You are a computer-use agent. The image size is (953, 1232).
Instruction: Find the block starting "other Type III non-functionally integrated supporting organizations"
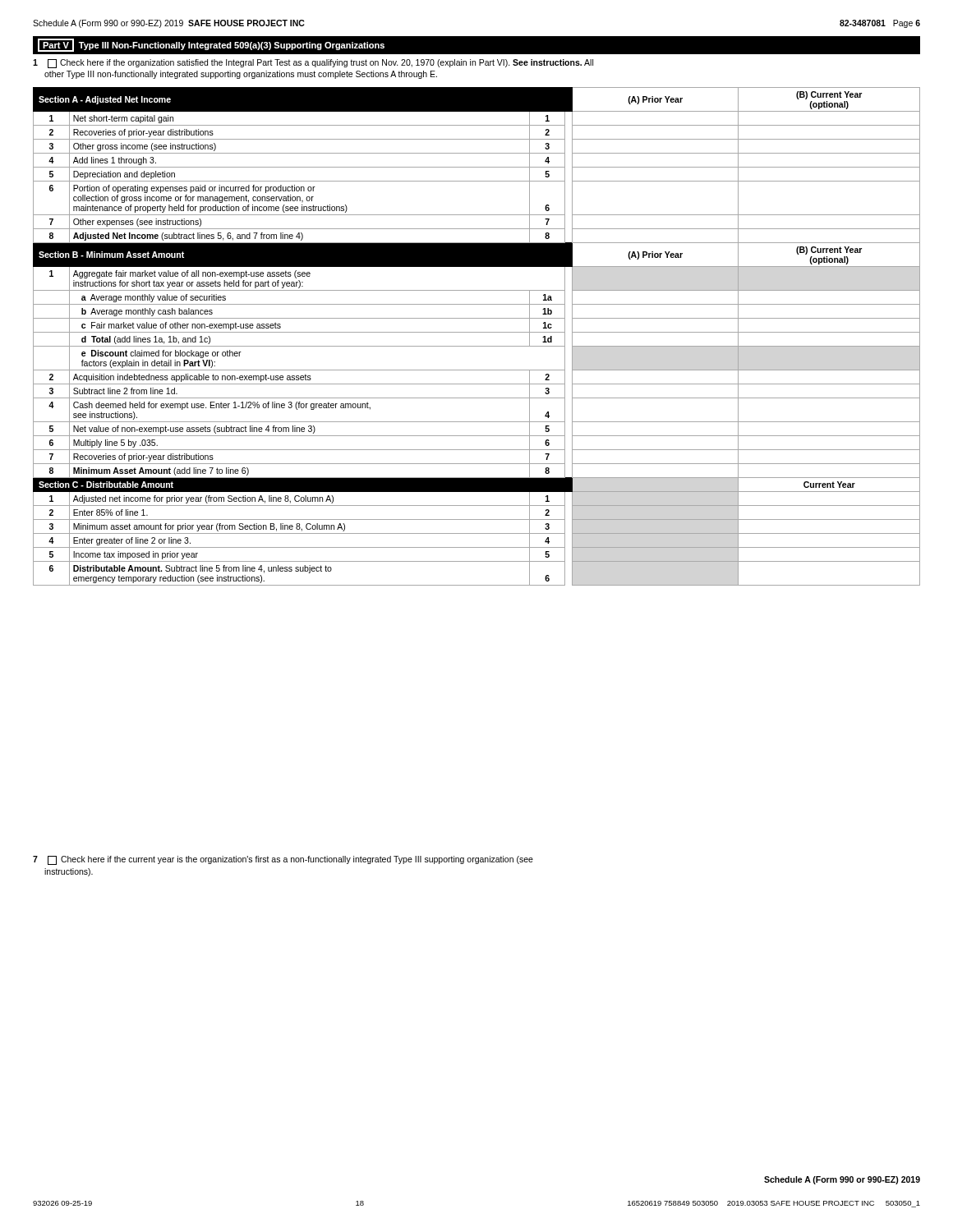pos(241,74)
